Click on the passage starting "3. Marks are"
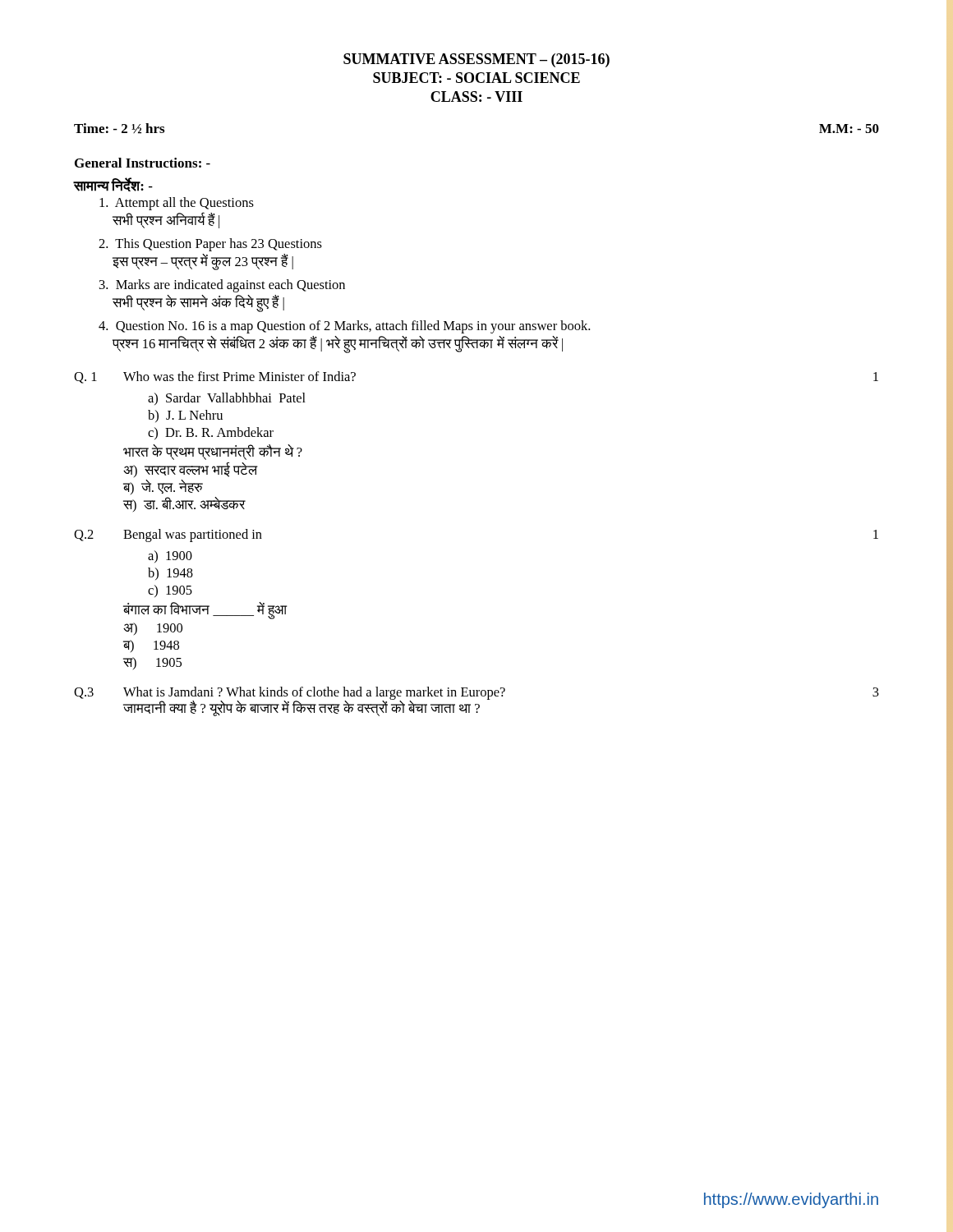The width and height of the screenshot is (953, 1232). tap(222, 286)
